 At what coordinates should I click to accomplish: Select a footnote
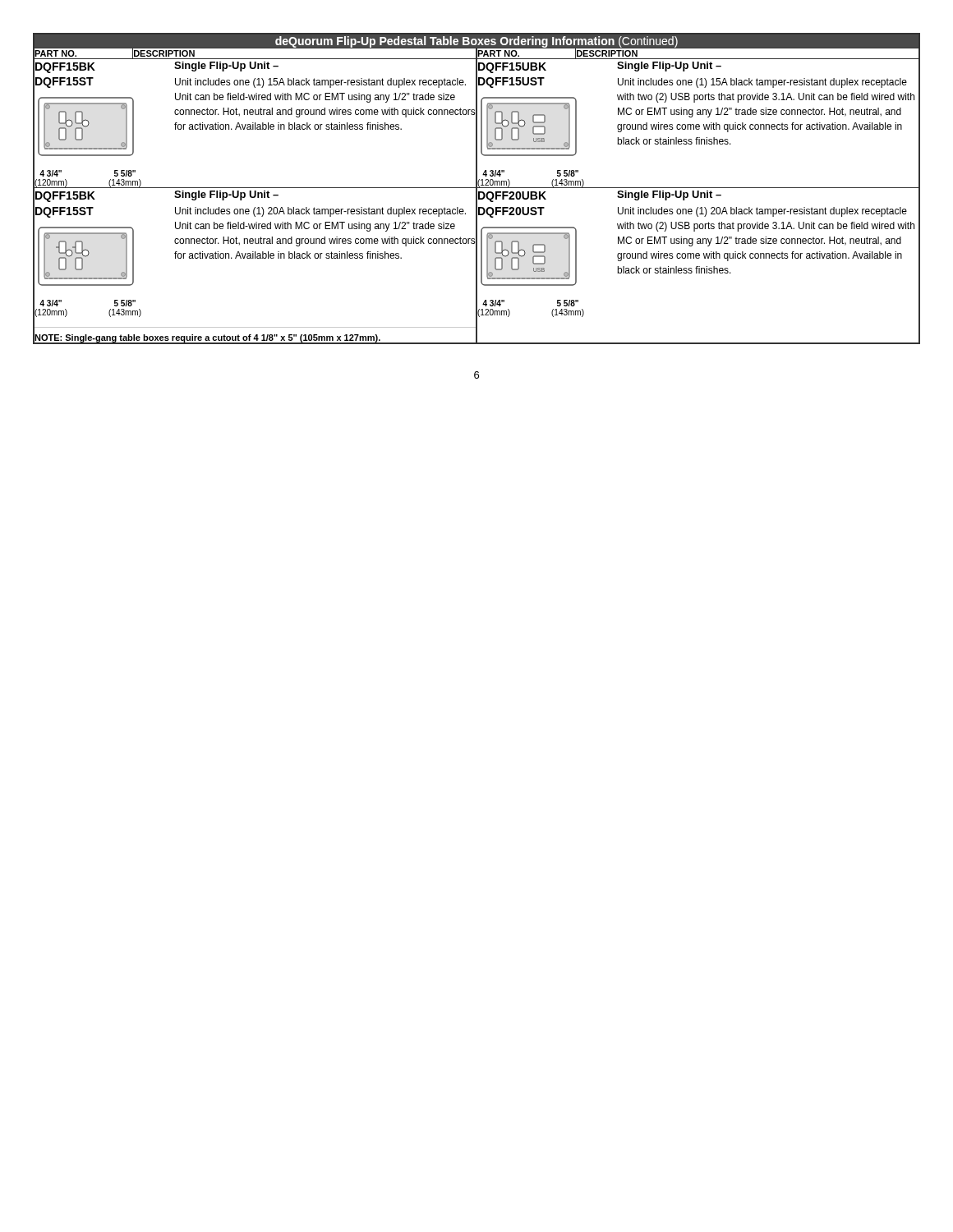[208, 337]
